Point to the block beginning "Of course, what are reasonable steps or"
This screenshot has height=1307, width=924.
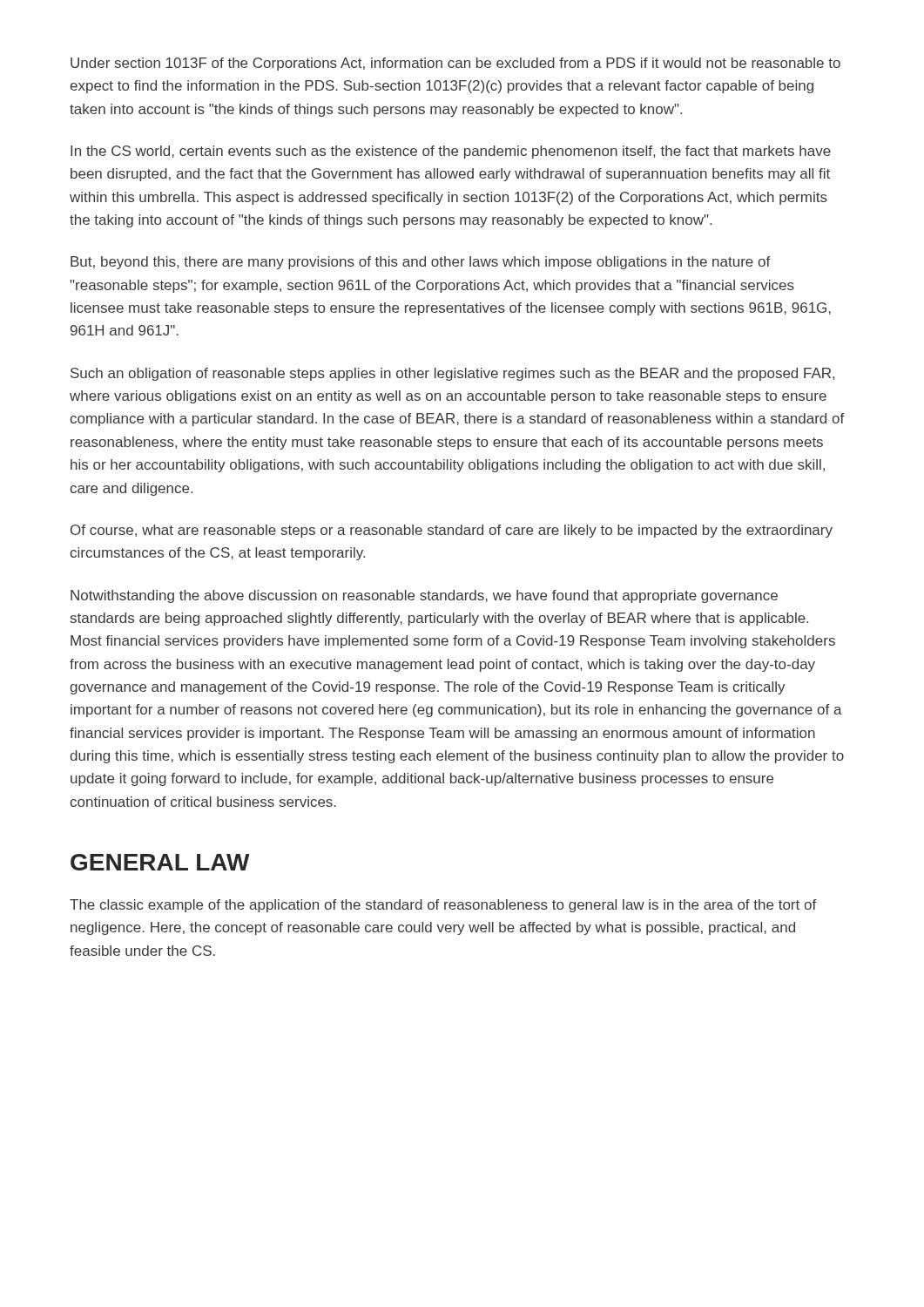tap(451, 542)
